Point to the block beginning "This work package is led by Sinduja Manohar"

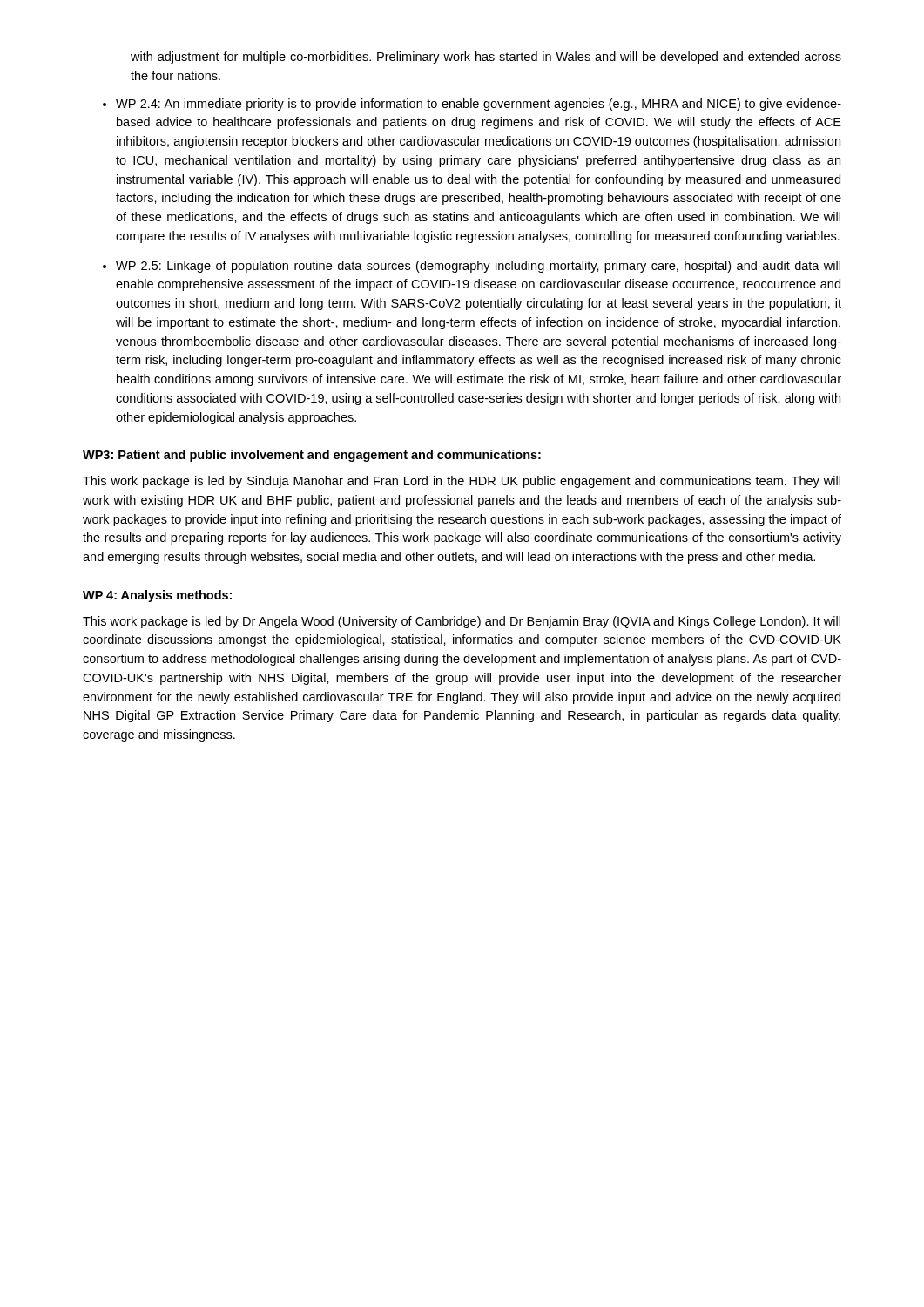click(x=462, y=519)
